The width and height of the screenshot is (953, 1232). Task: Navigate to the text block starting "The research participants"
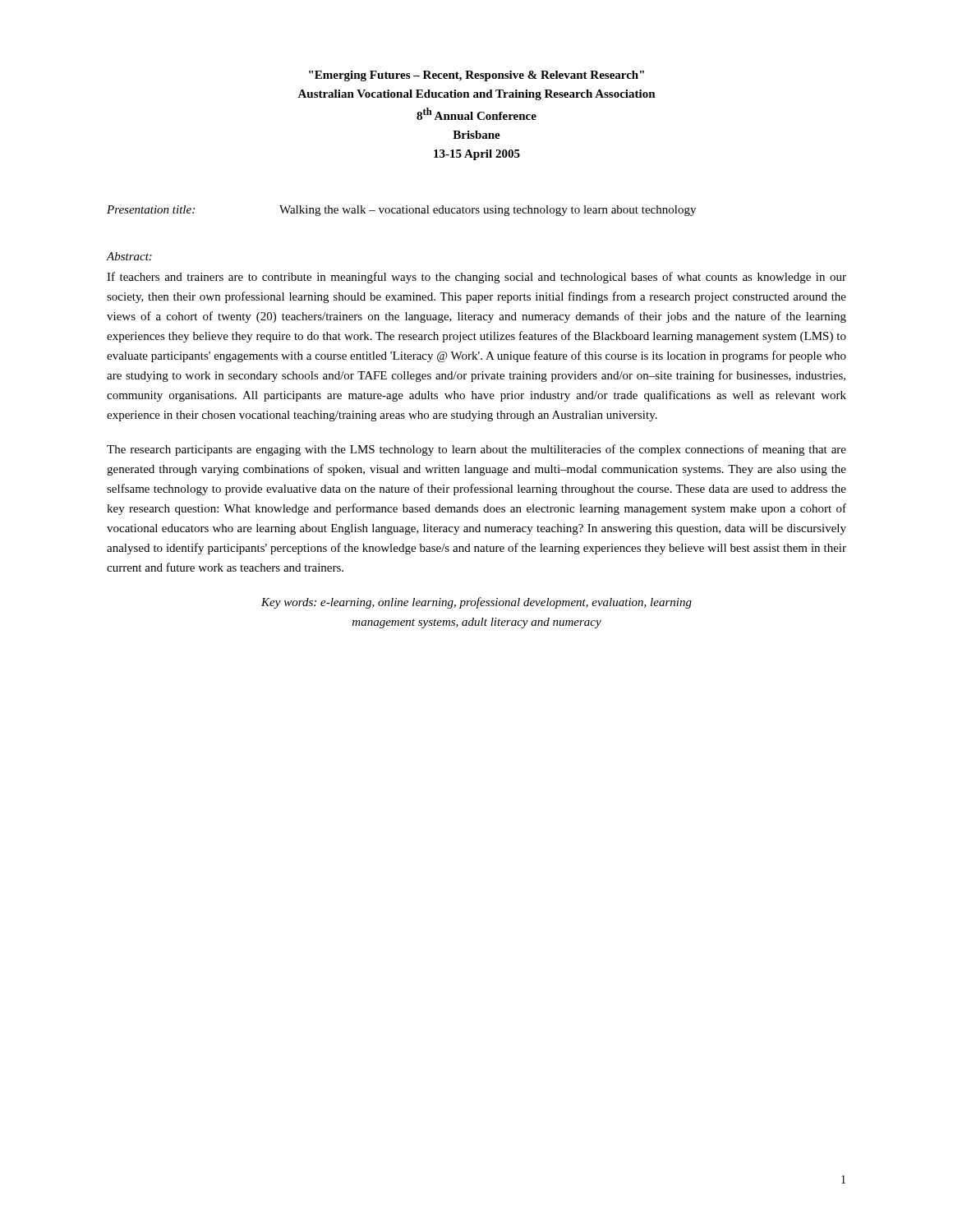coord(476,509)
